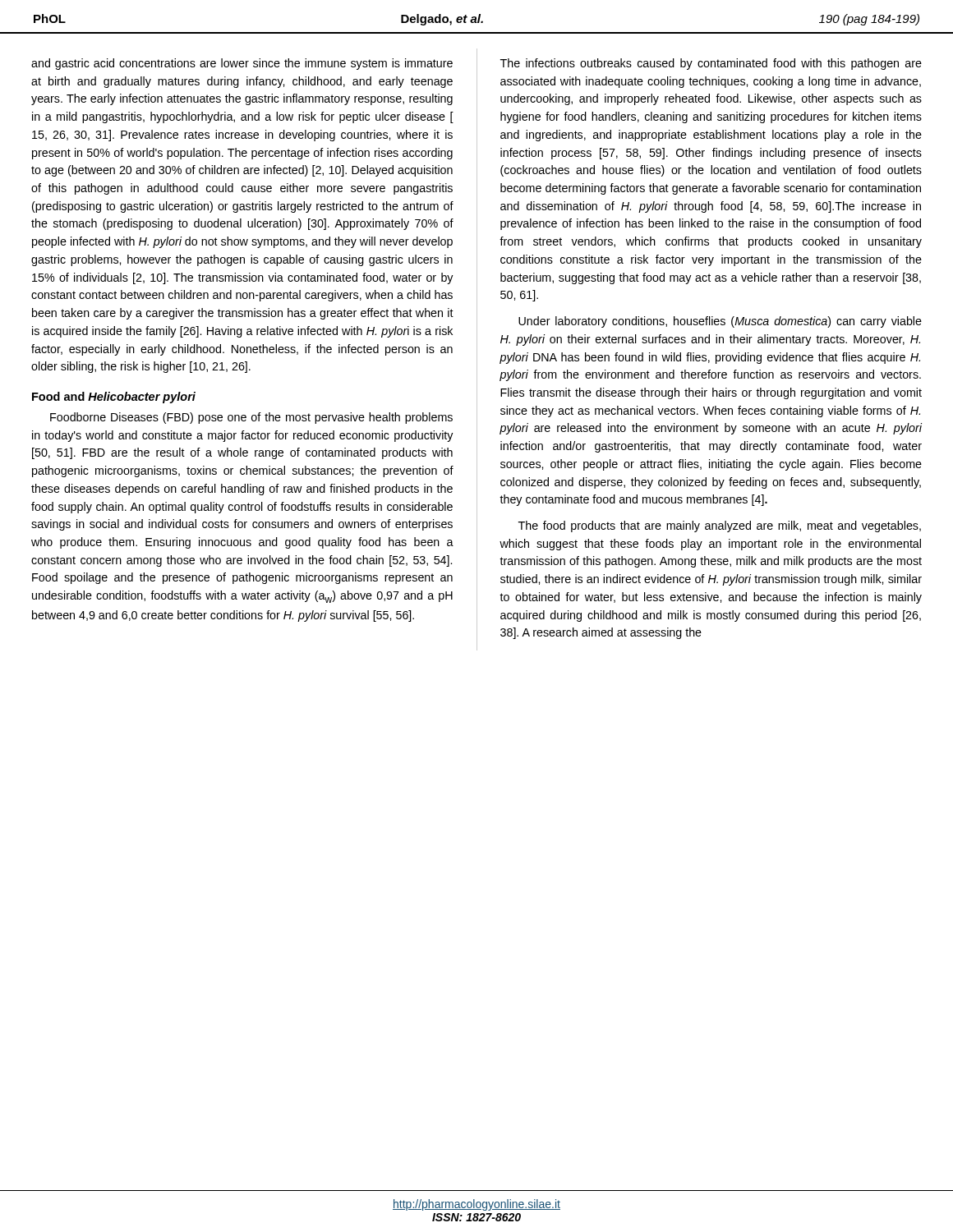Point to the block beginning "The infections outbreaks"
The height and width of the screenshot is (1232, 953).
[x=711, y=349]
